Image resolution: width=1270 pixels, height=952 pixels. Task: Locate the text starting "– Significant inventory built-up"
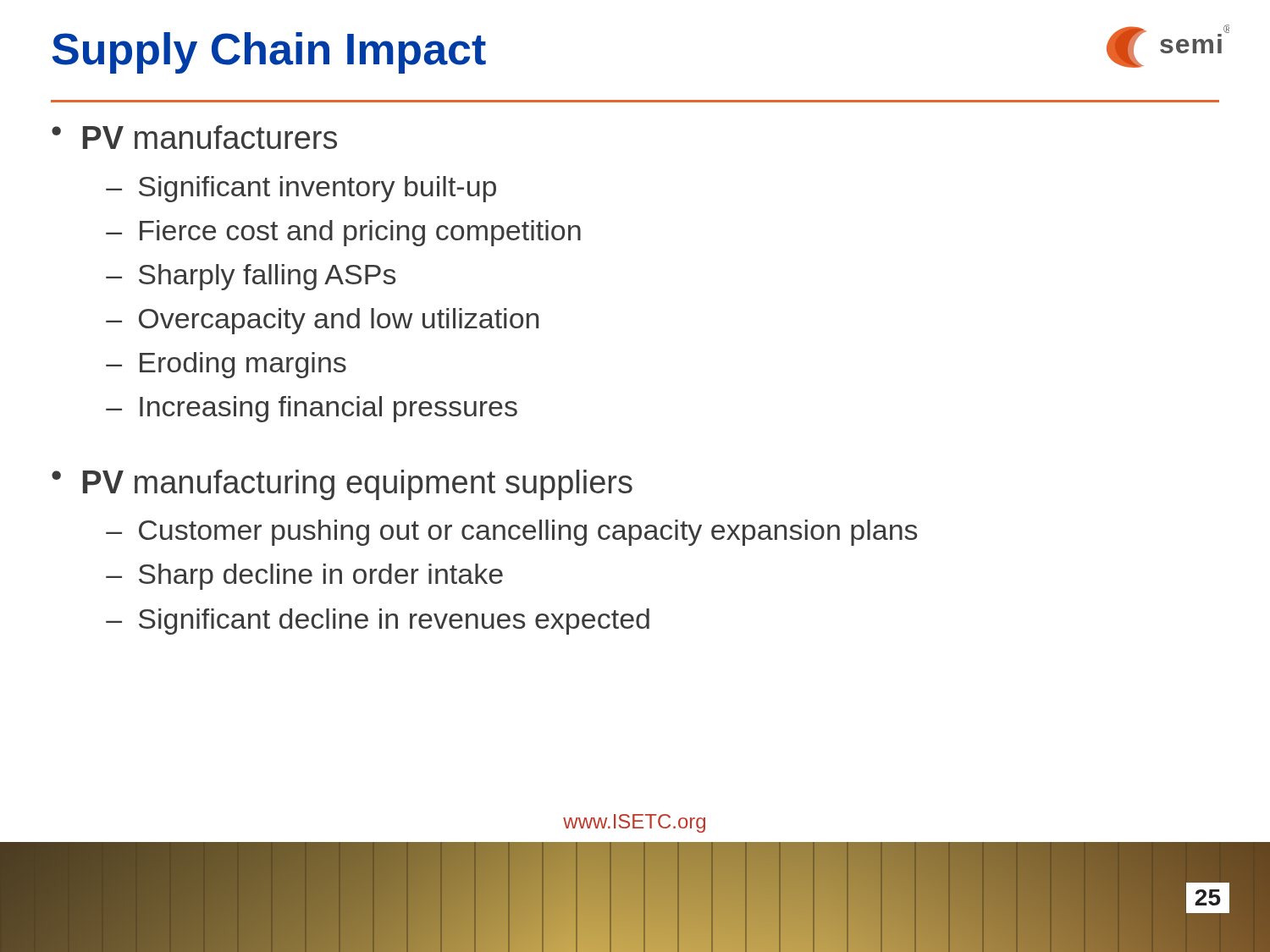(x=302, y=186)
